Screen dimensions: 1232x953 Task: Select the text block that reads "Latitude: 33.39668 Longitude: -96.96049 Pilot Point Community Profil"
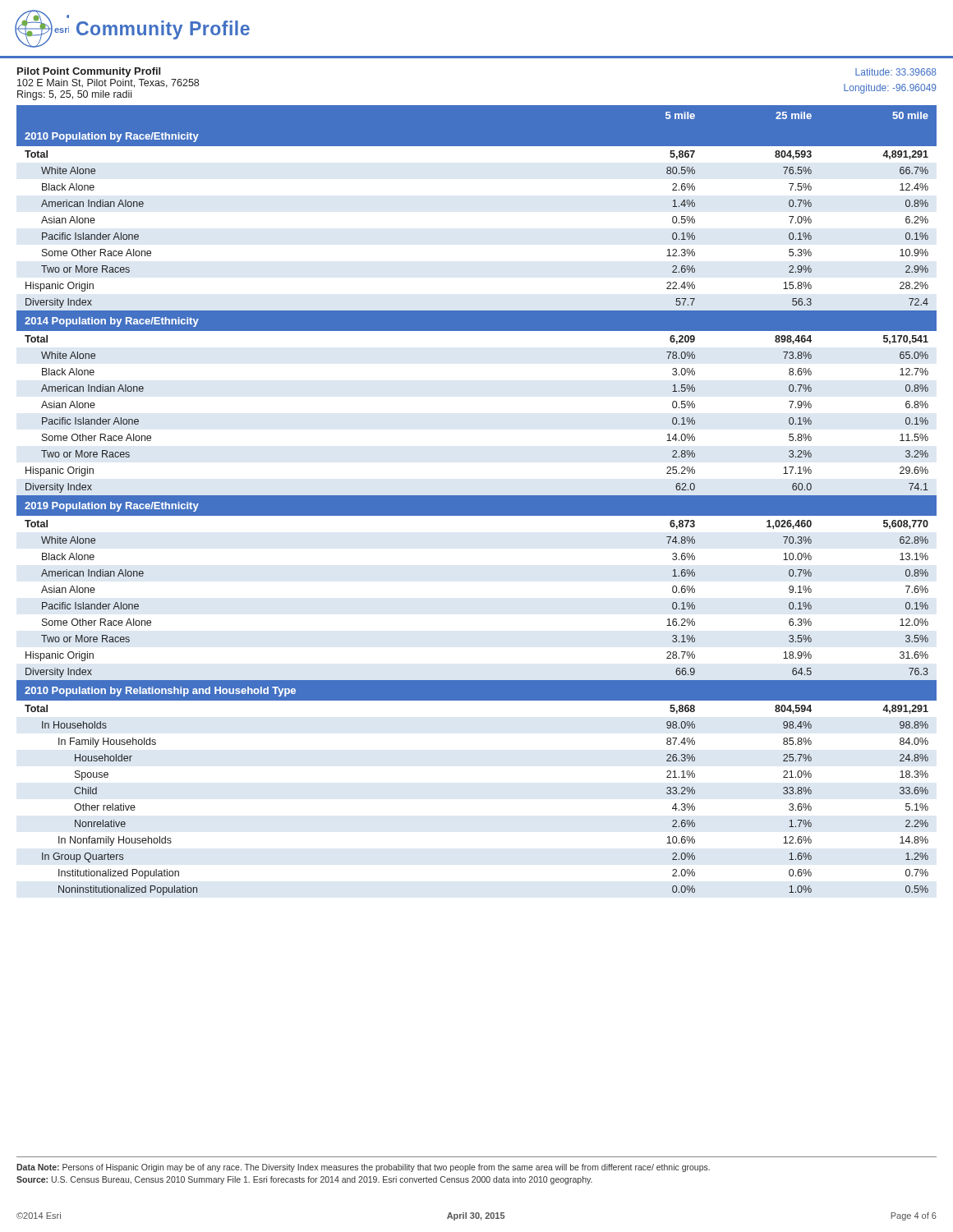click(x=91, y=72)
